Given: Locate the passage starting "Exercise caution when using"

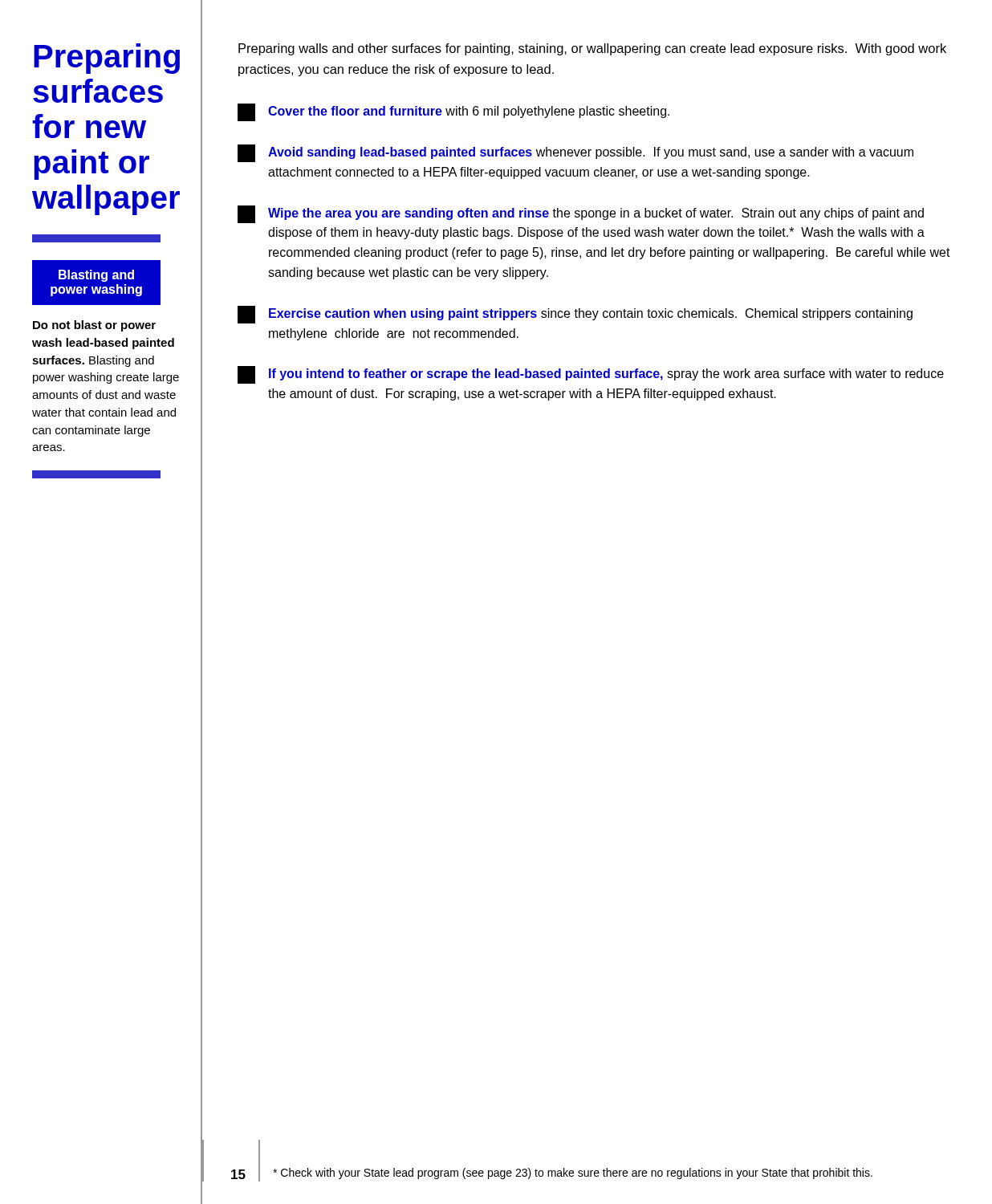Looking at the screenshot, I should [594, 324].
